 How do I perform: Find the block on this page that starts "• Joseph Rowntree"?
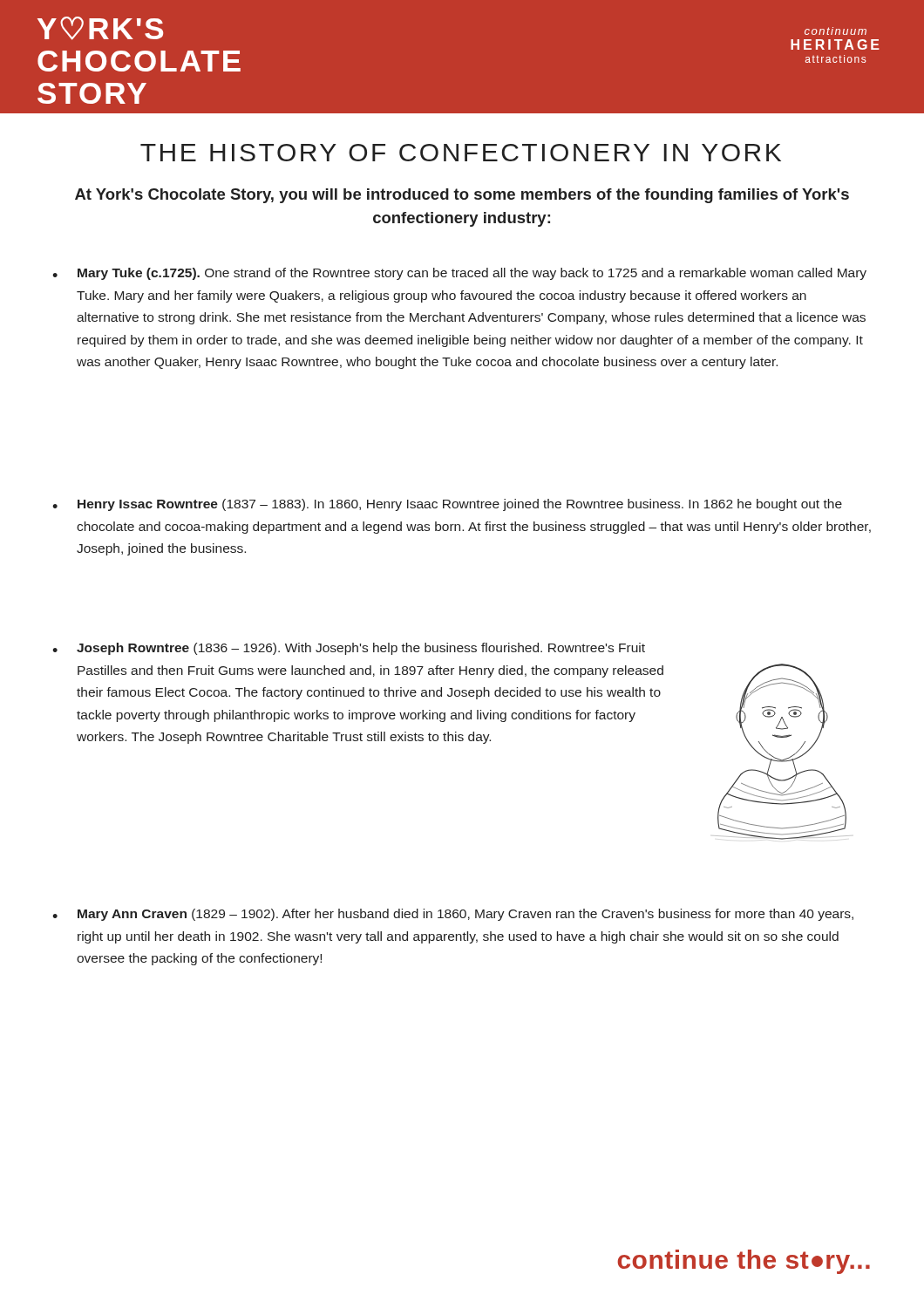[x=358, y=691]
